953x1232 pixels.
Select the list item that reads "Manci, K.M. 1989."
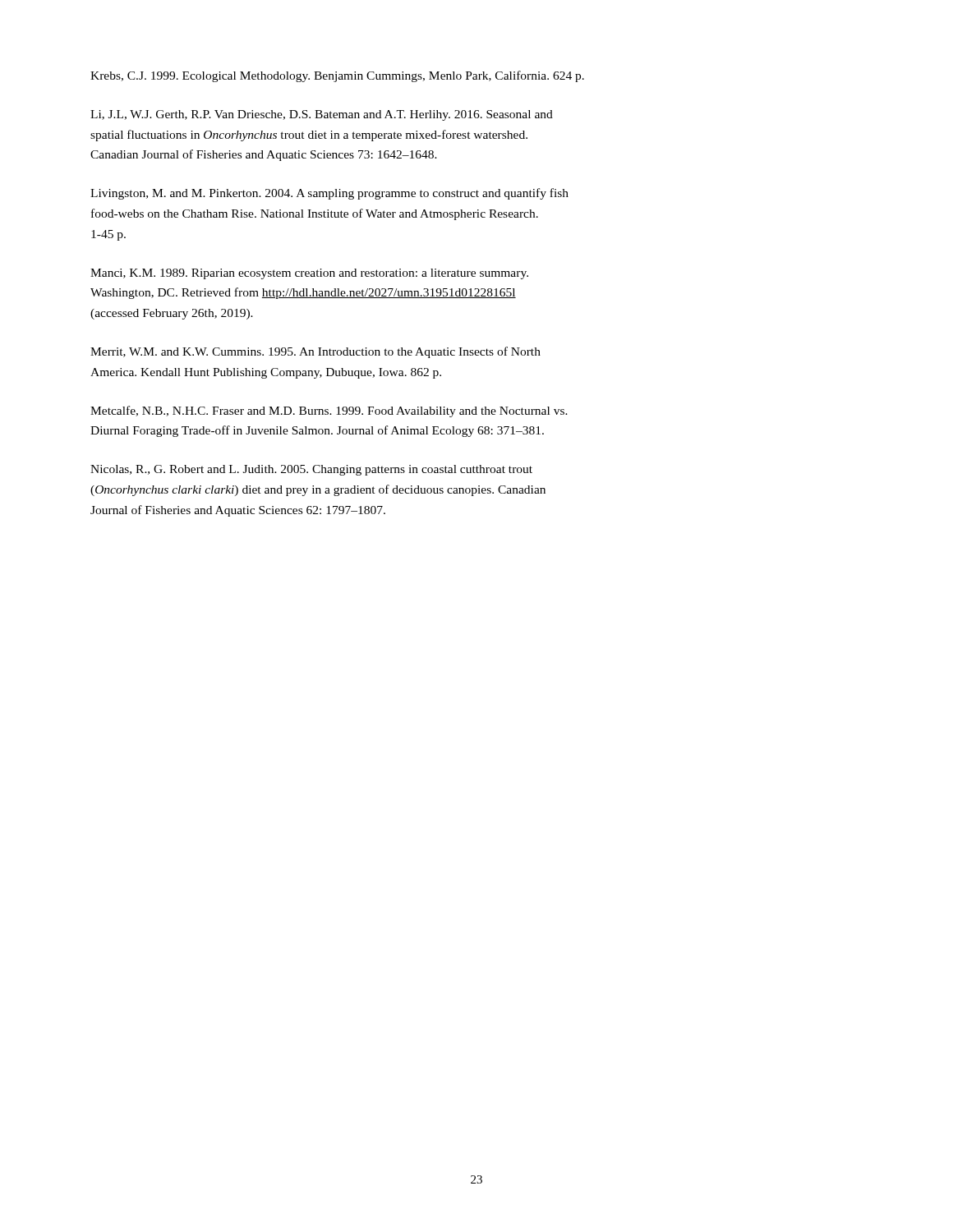[x=476, y=293]
